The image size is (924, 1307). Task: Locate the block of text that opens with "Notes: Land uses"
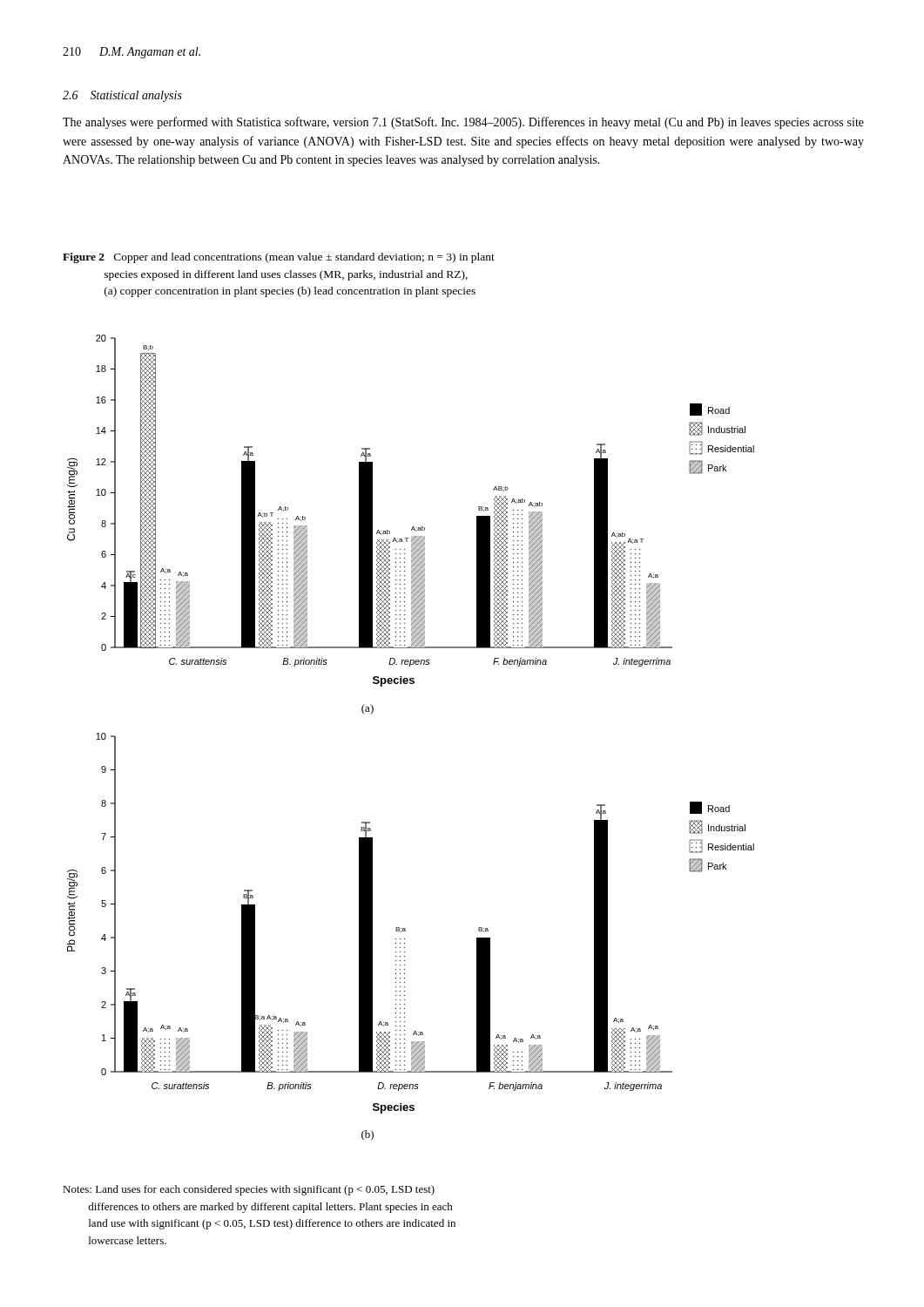click(259, 1214)
